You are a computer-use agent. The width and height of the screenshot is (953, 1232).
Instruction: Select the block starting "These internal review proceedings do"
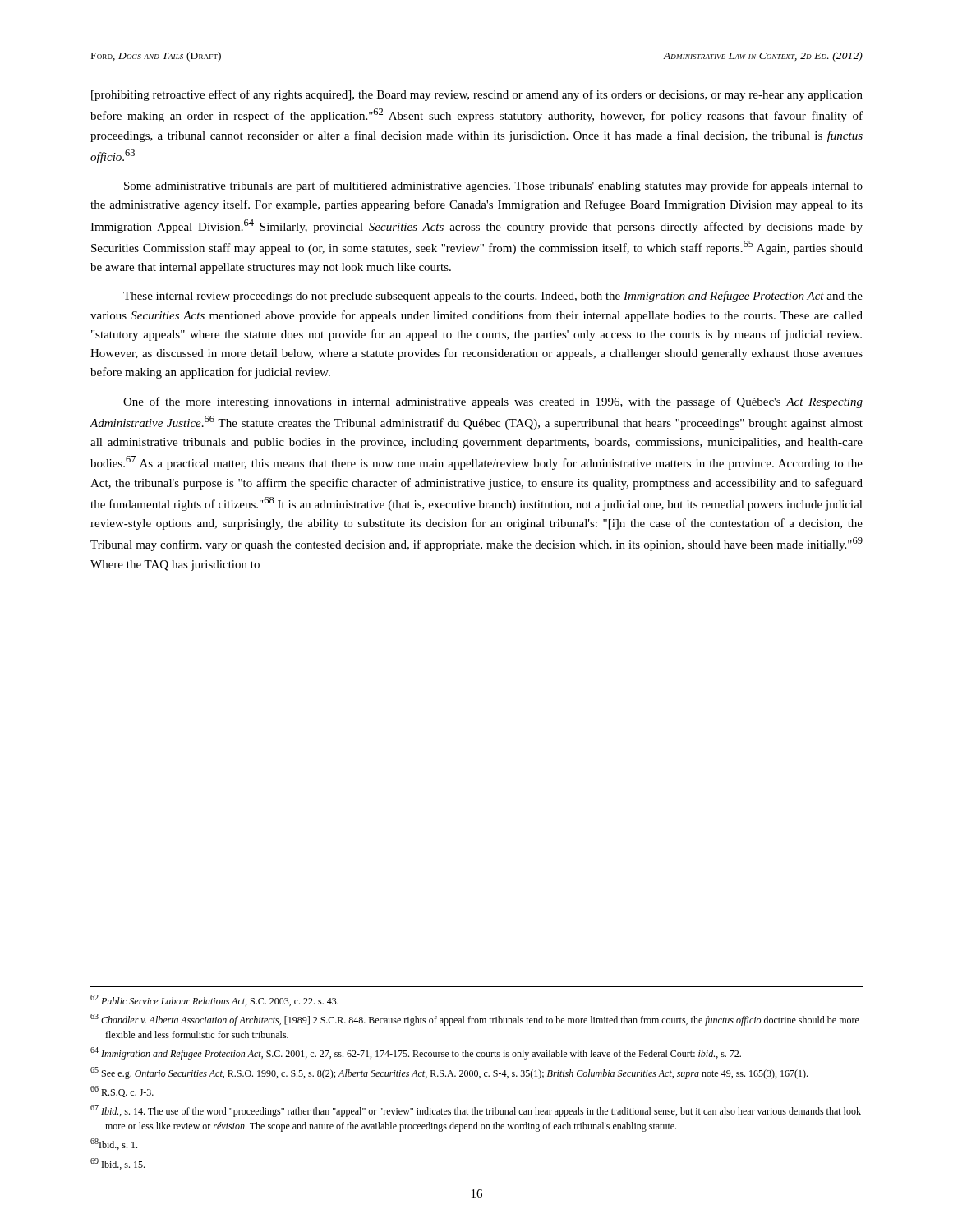pyautogui.click(x=476, y=335)
